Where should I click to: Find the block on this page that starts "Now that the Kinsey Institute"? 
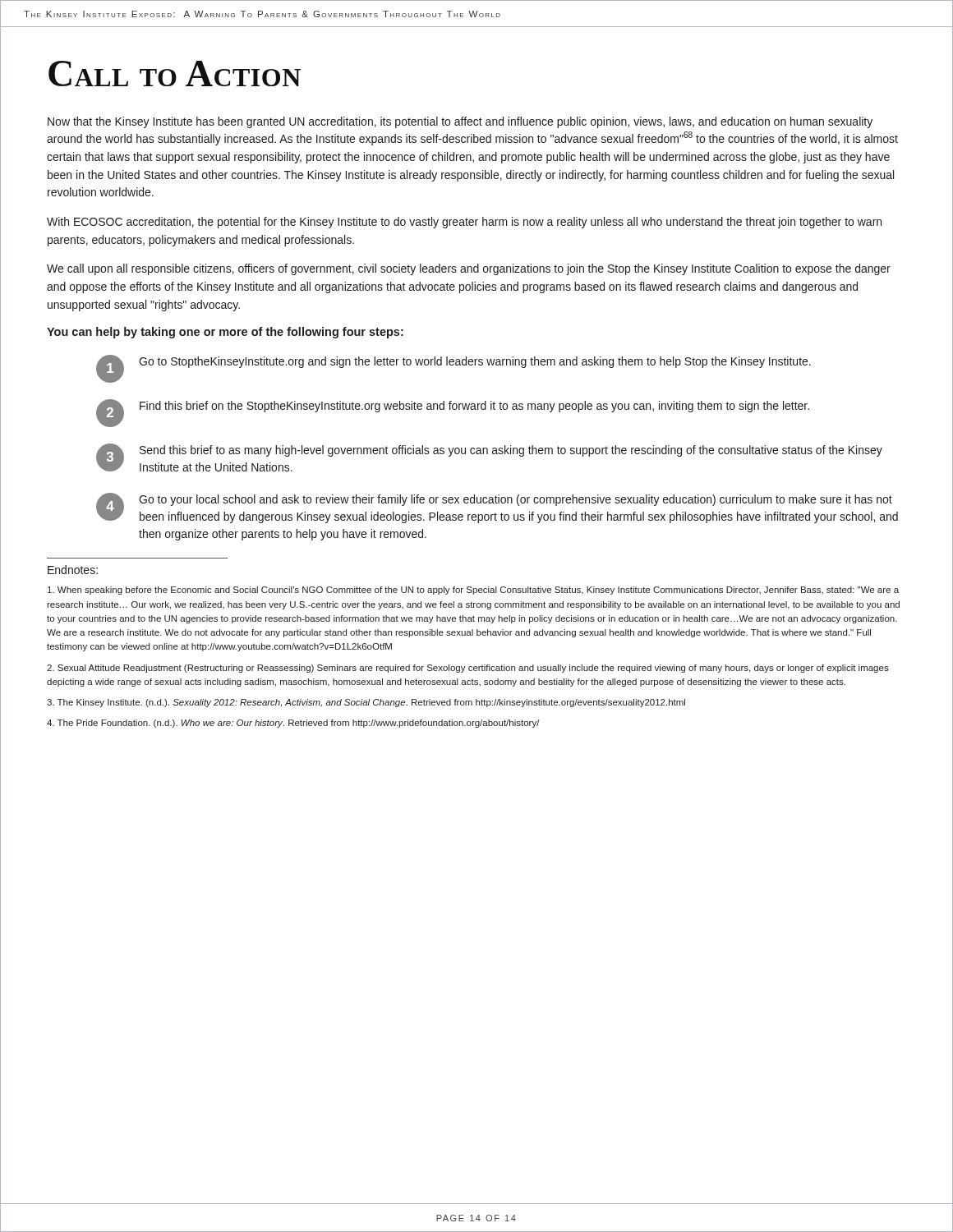tap(472, 157)
